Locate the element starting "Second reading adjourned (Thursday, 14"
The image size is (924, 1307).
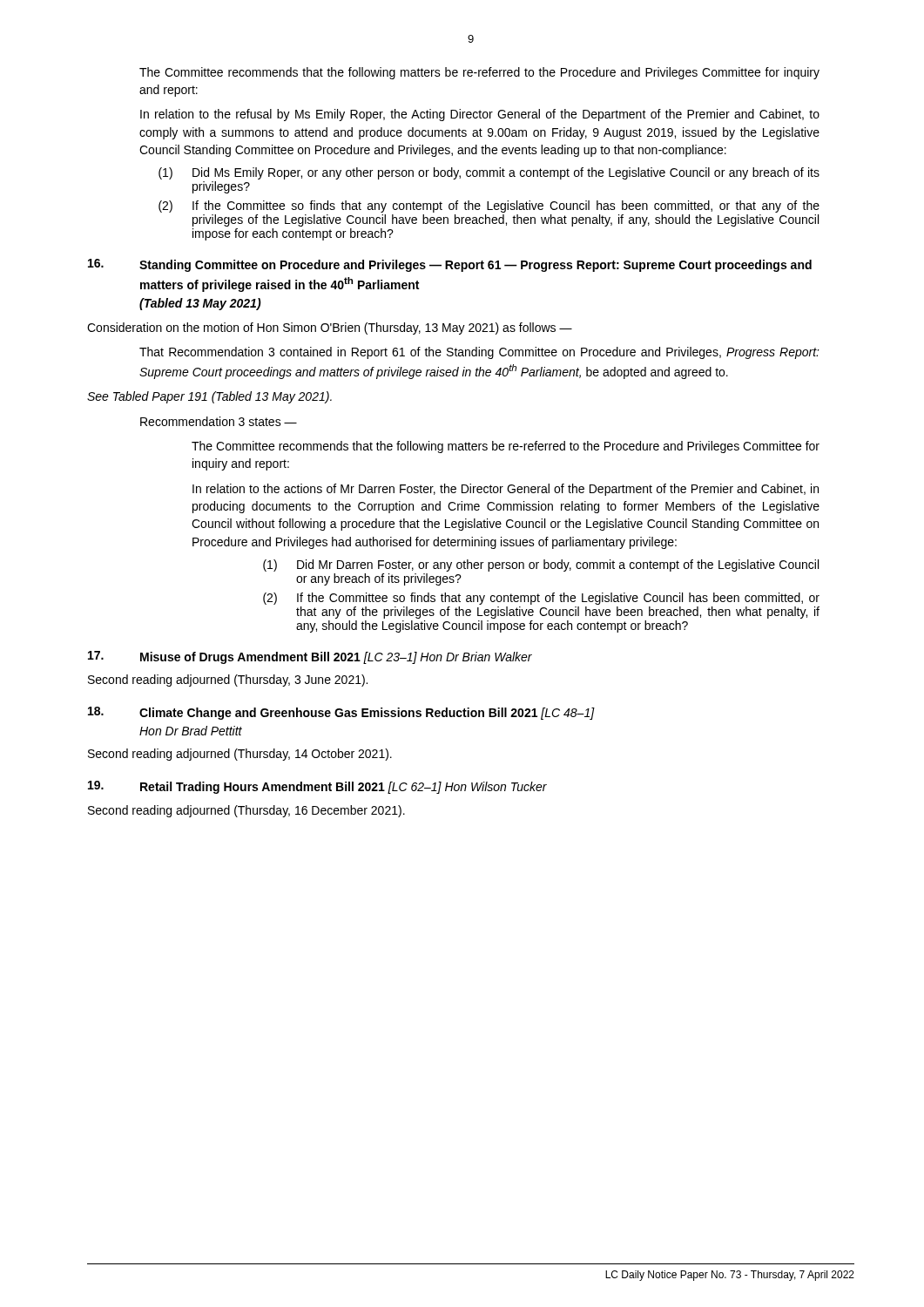(x=240, y=755)
